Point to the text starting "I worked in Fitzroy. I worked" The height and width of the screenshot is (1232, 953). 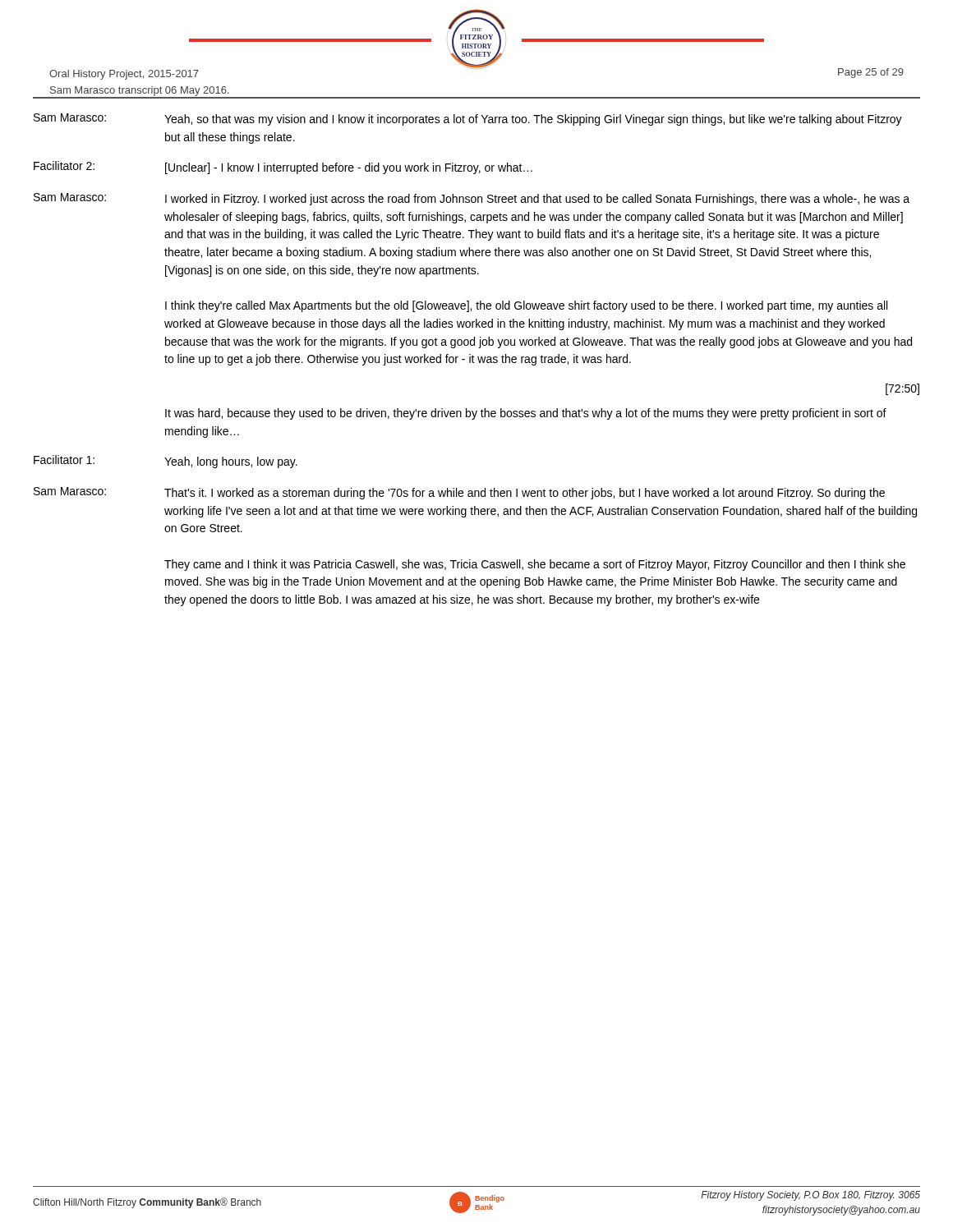537,200
